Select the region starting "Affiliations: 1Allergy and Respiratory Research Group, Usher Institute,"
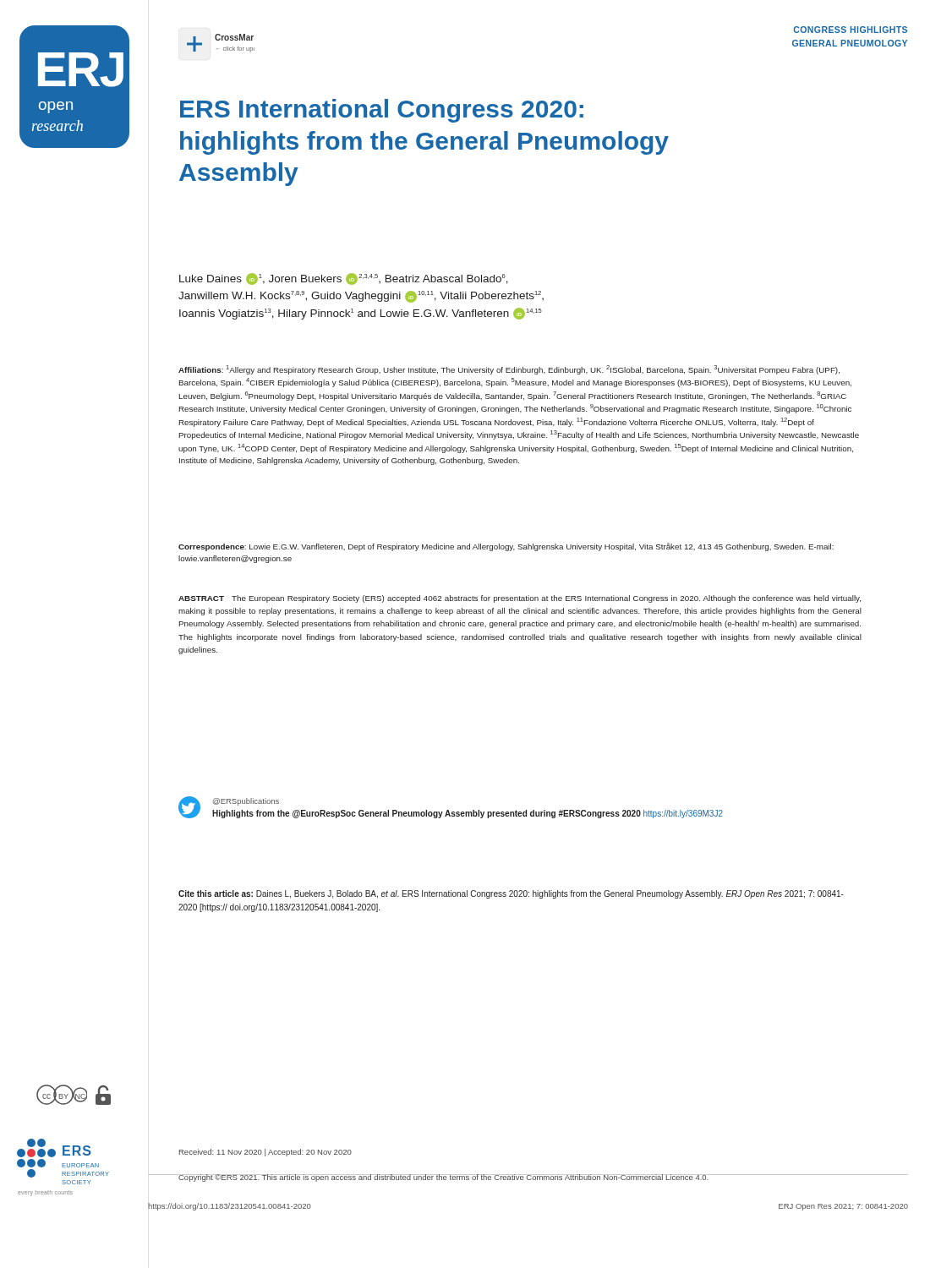This screenshot has width=952, height=1268. tap(519, 414)
